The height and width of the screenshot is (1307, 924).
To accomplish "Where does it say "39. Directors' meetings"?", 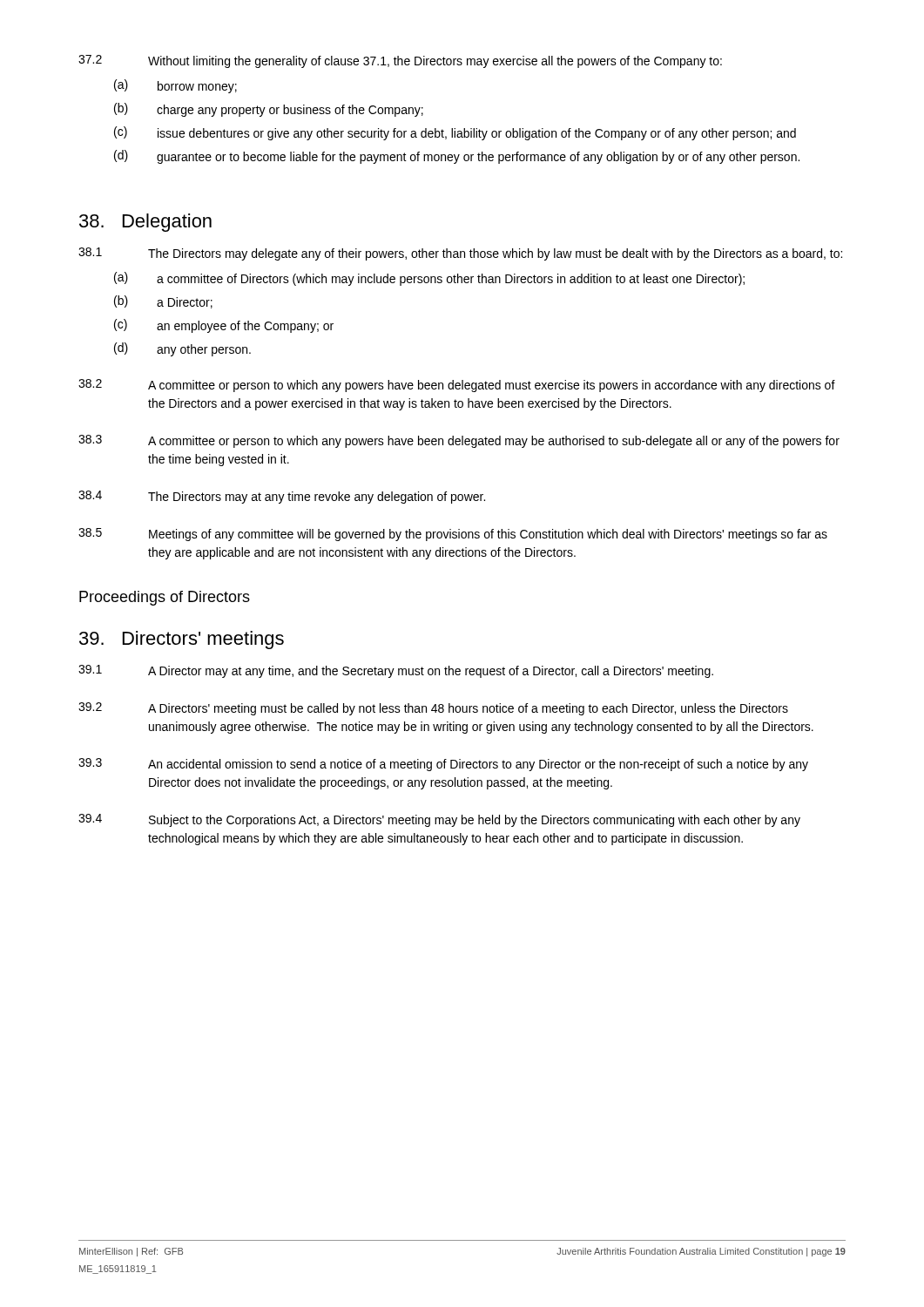I will click(182, 640).
